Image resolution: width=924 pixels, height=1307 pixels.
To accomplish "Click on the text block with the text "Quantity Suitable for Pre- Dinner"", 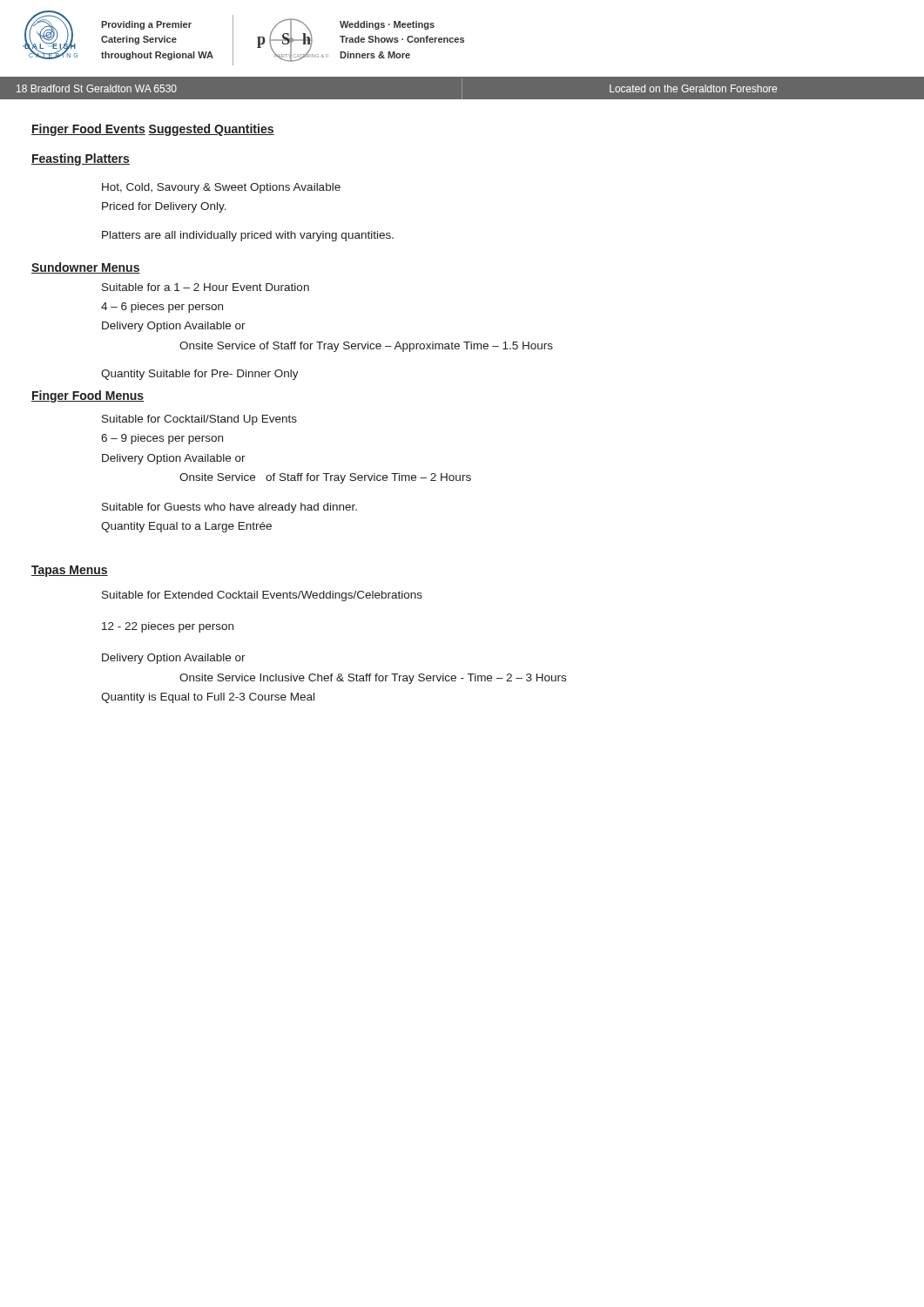I will click(200, 373).
